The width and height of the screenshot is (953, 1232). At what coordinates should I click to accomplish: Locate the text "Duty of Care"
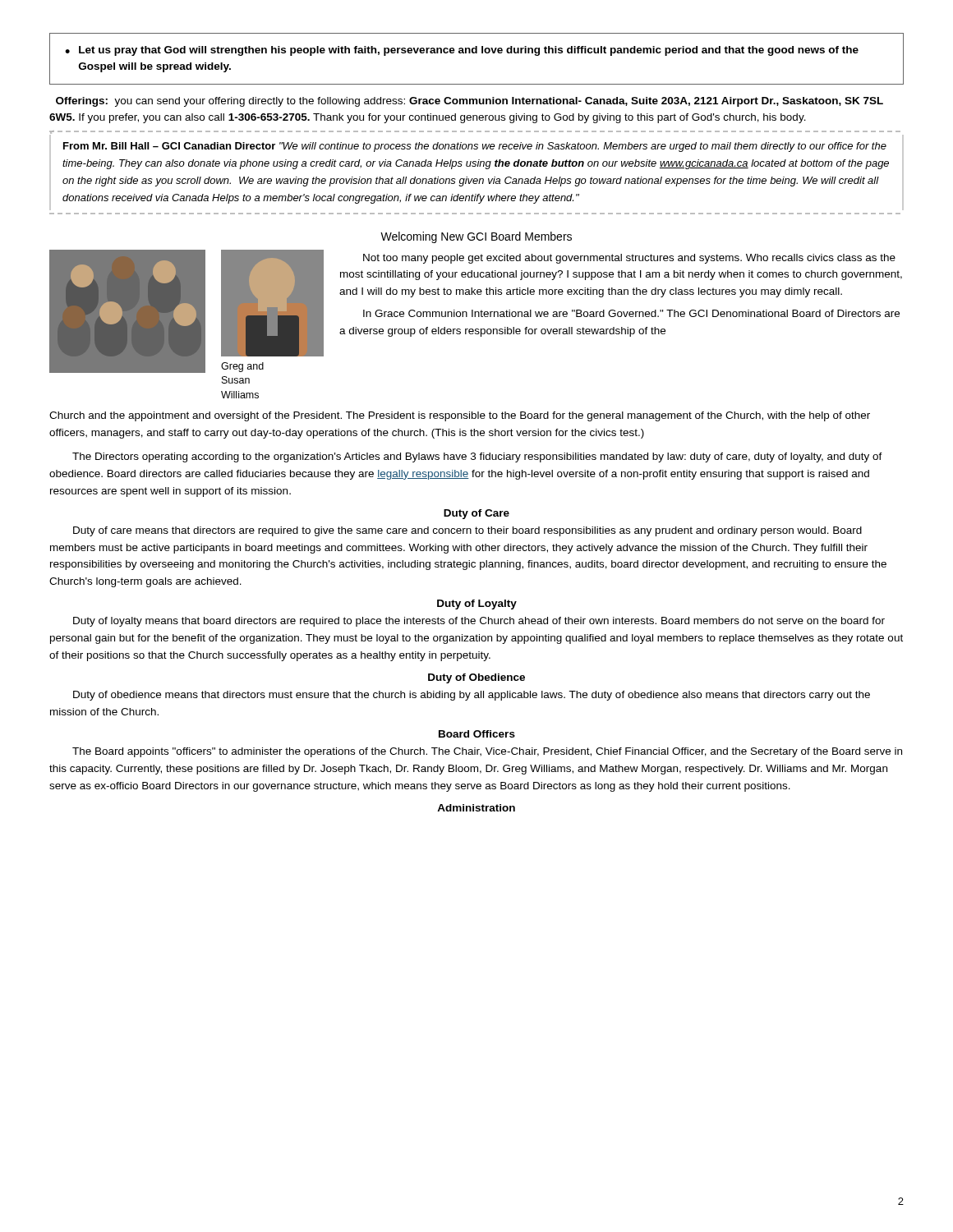tap(476, 513)
